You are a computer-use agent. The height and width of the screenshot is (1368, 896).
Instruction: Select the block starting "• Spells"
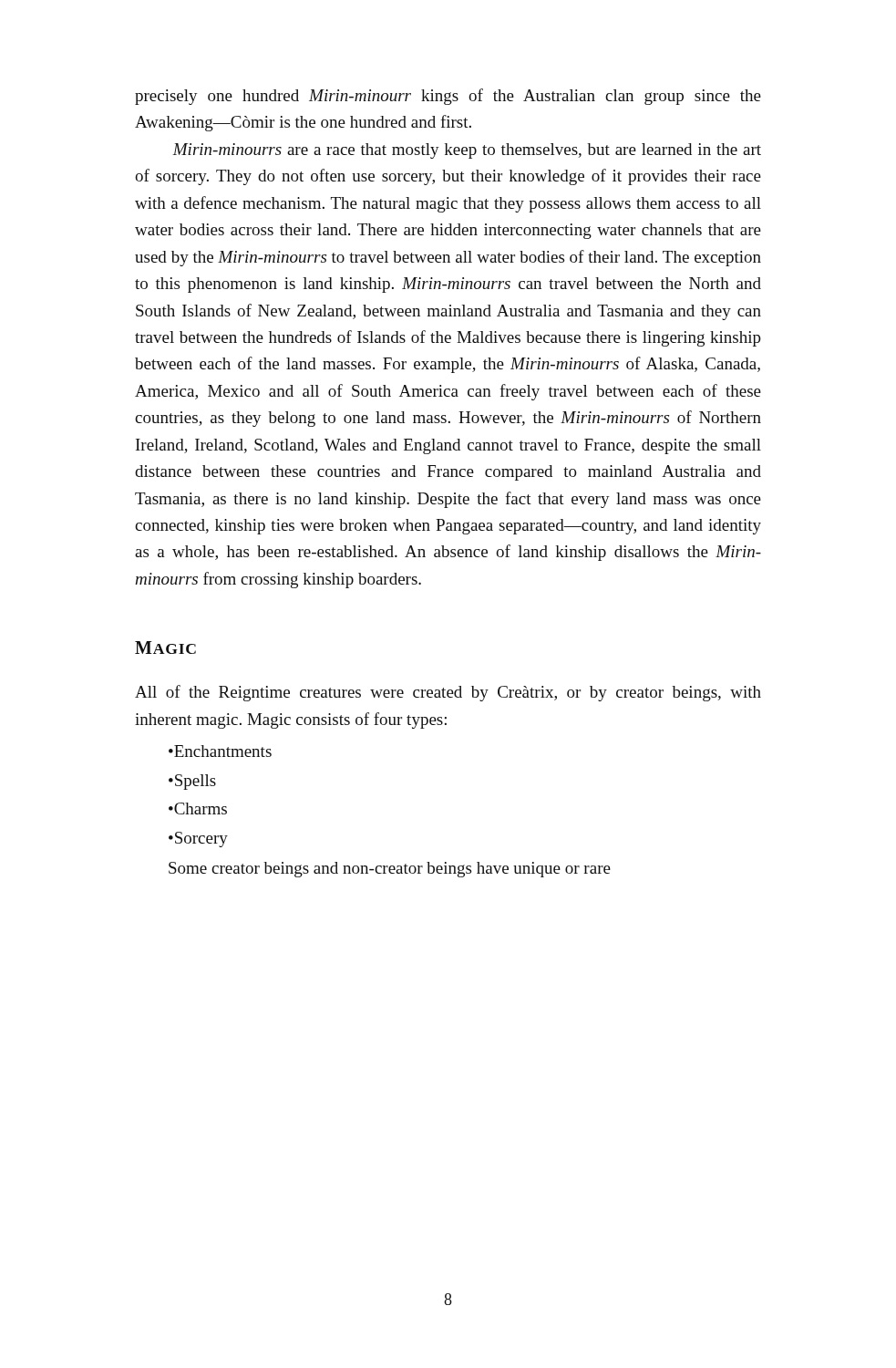point(192,782)
